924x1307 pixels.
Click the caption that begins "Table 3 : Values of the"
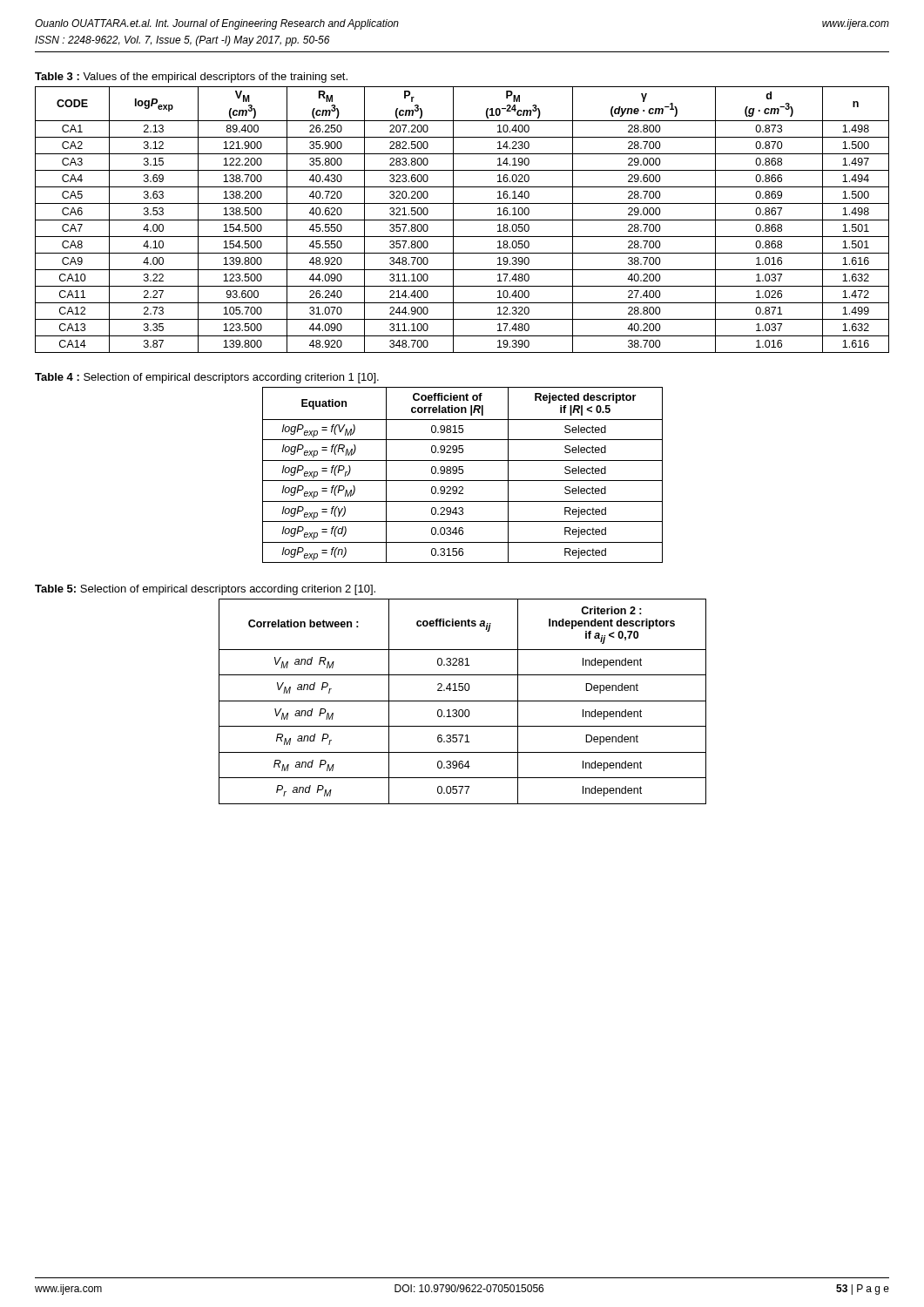[x=192, y=76]
